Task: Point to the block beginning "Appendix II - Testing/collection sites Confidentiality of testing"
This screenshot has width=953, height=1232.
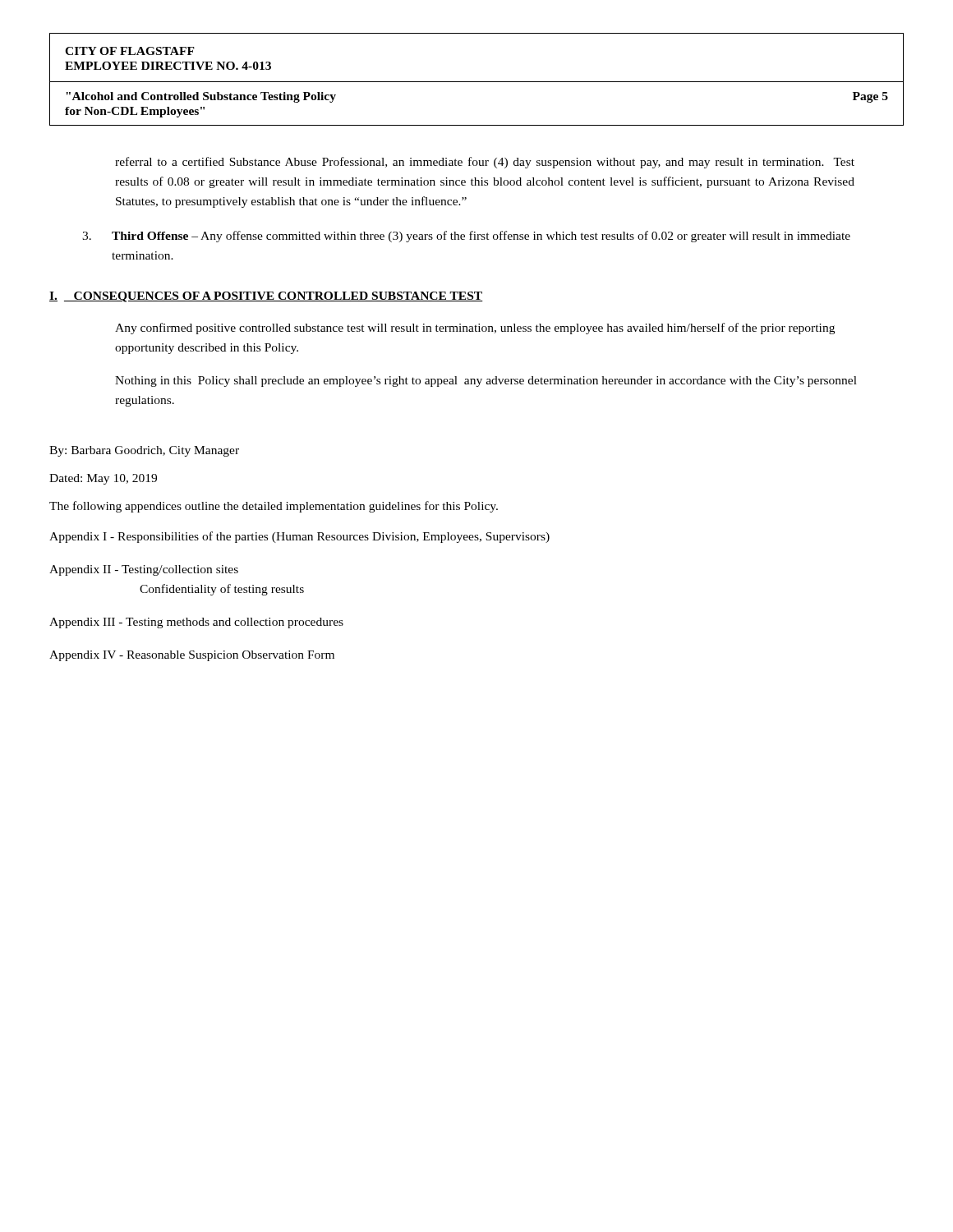Action: [177, 579]
